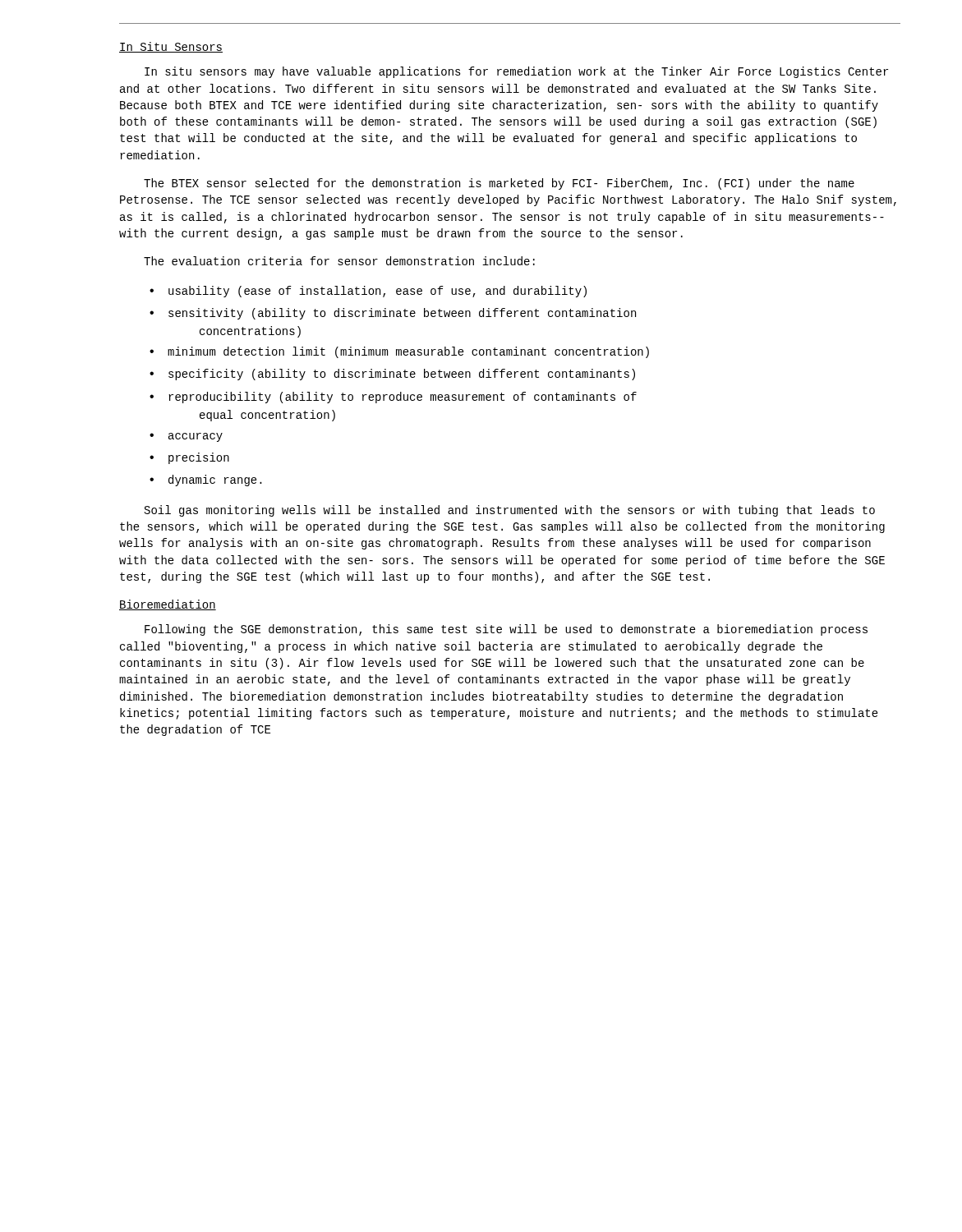Find the list item that says "• dynamic range."
The image size is (962, 1232).
[x=206, y=480]
